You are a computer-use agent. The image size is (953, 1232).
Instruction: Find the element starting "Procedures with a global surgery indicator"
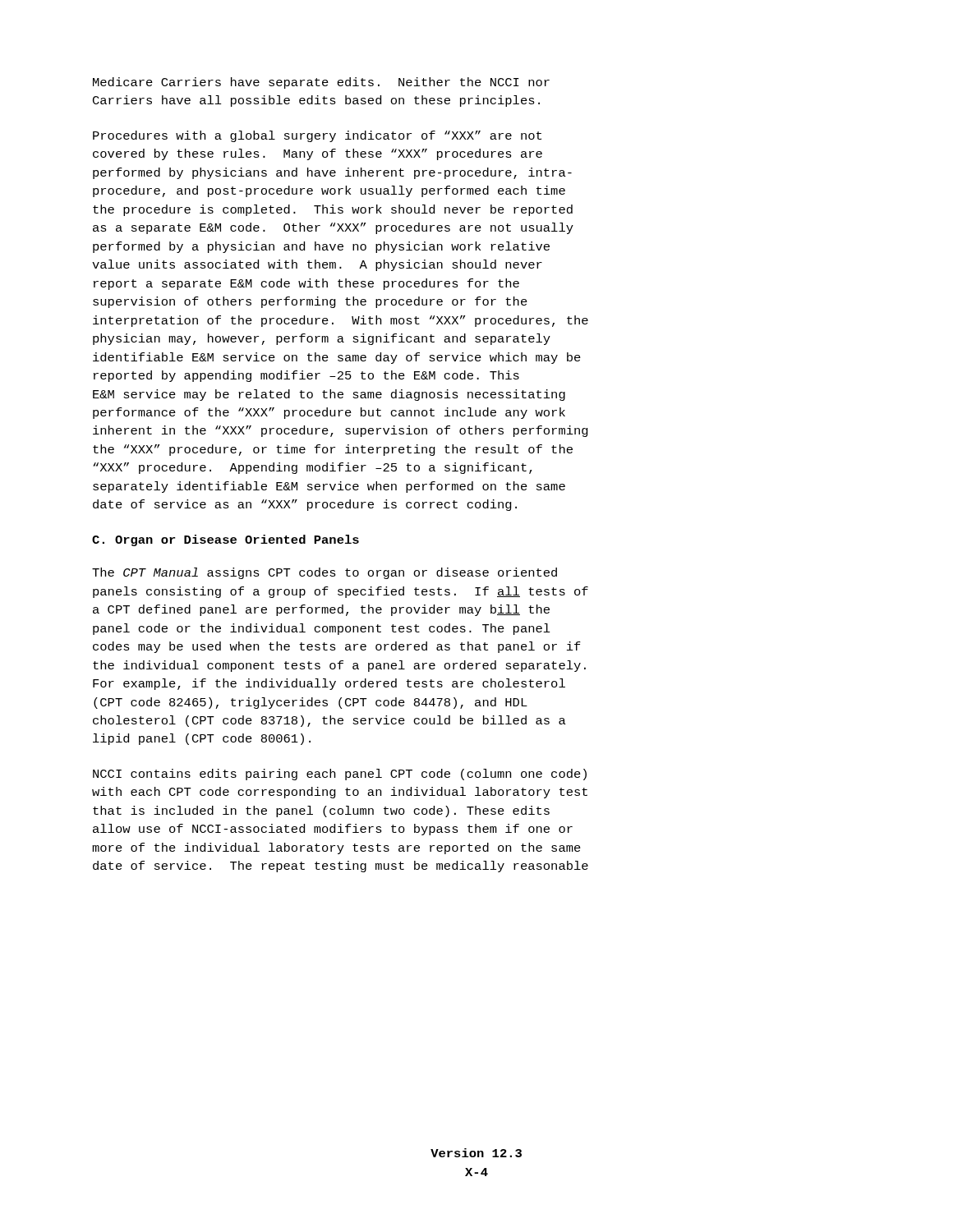[340, 321]
